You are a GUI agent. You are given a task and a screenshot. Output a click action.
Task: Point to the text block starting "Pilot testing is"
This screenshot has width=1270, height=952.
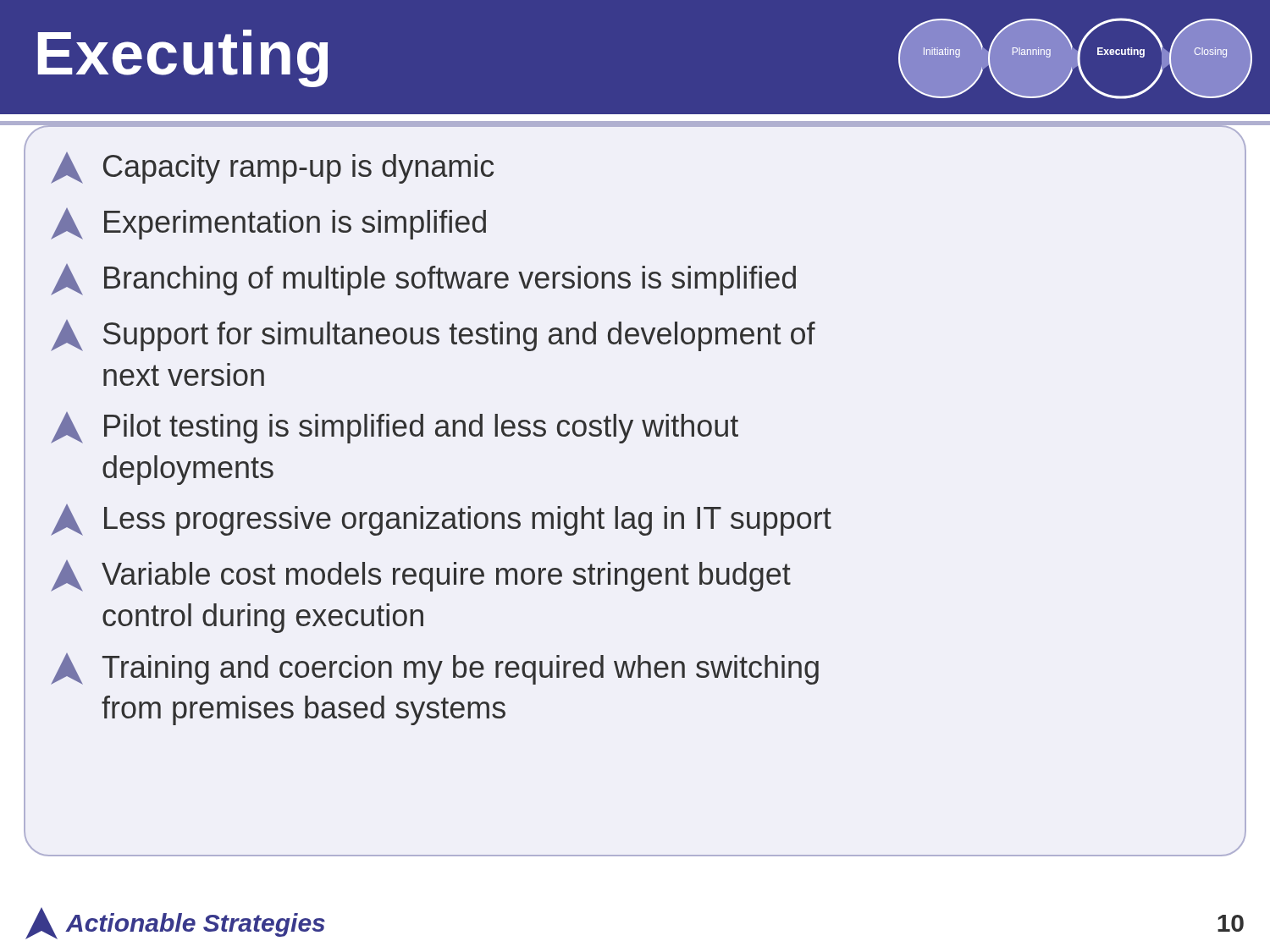tap(395, 447)
